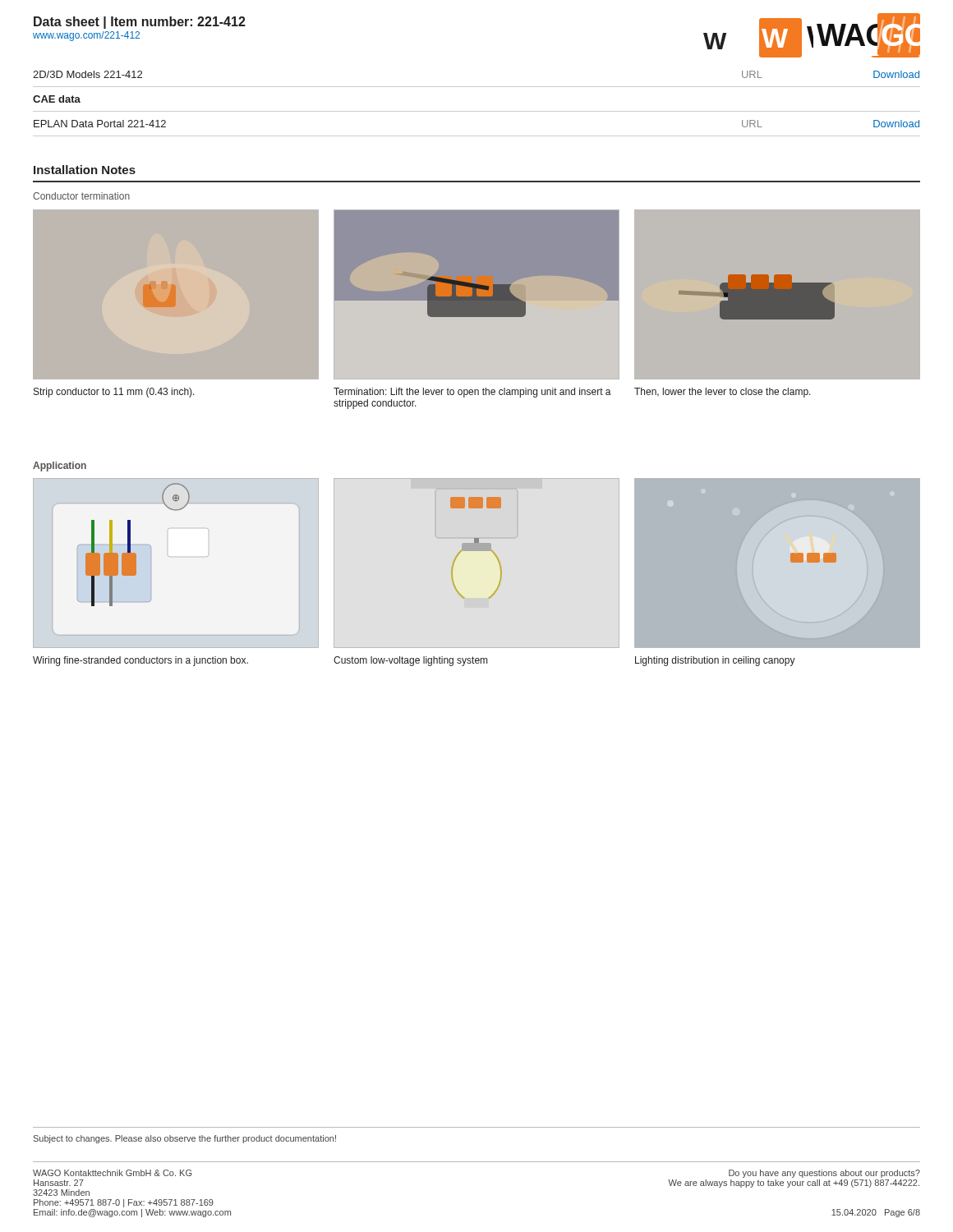Click on the caption that says "Lighting distribution in ceiling canopy"
Image resolution: width=953 pixels, height=1232 pixels.
pyautogui.click(x=715, y=660)
